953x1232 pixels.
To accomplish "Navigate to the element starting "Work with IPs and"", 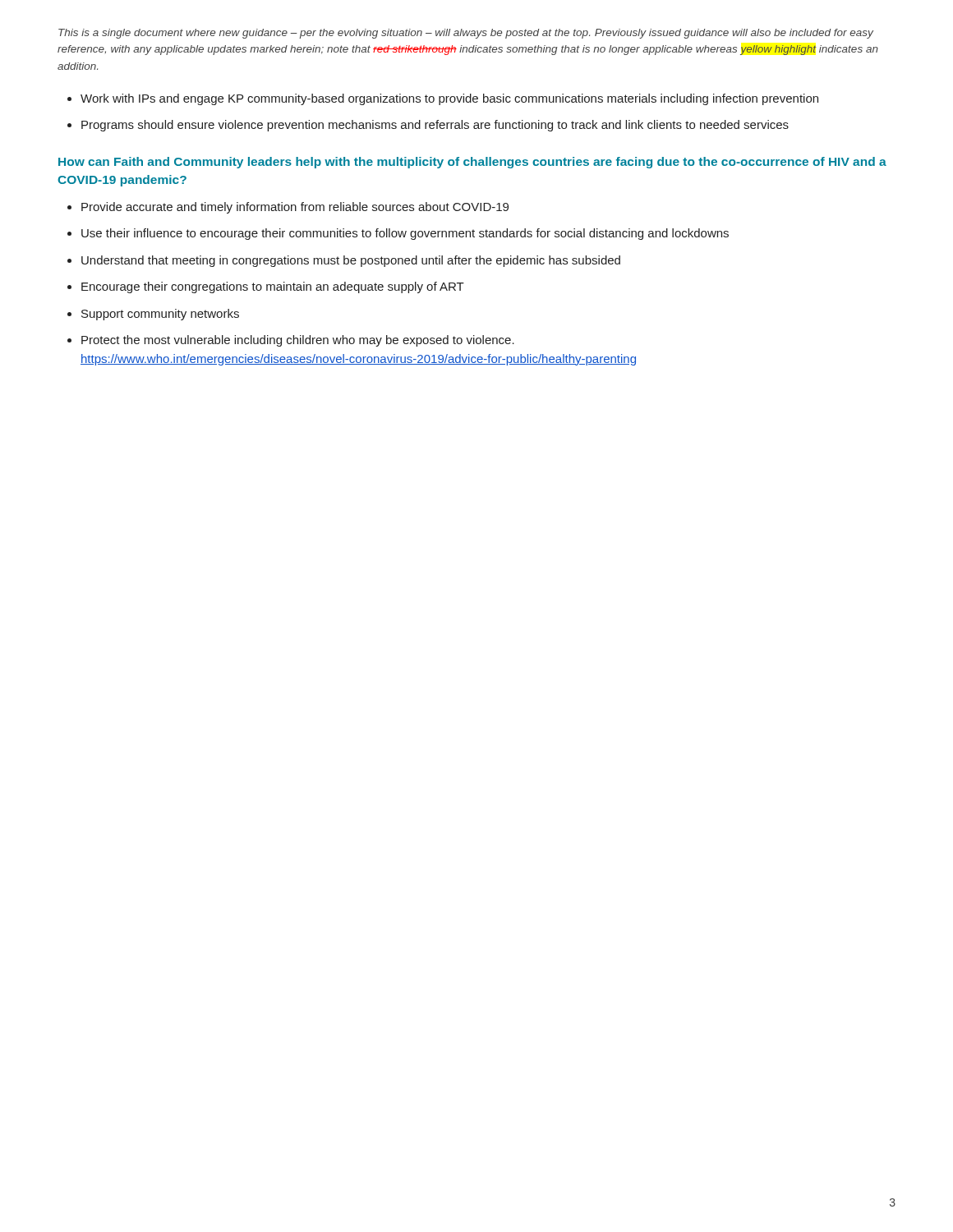I will click(476, 99).
